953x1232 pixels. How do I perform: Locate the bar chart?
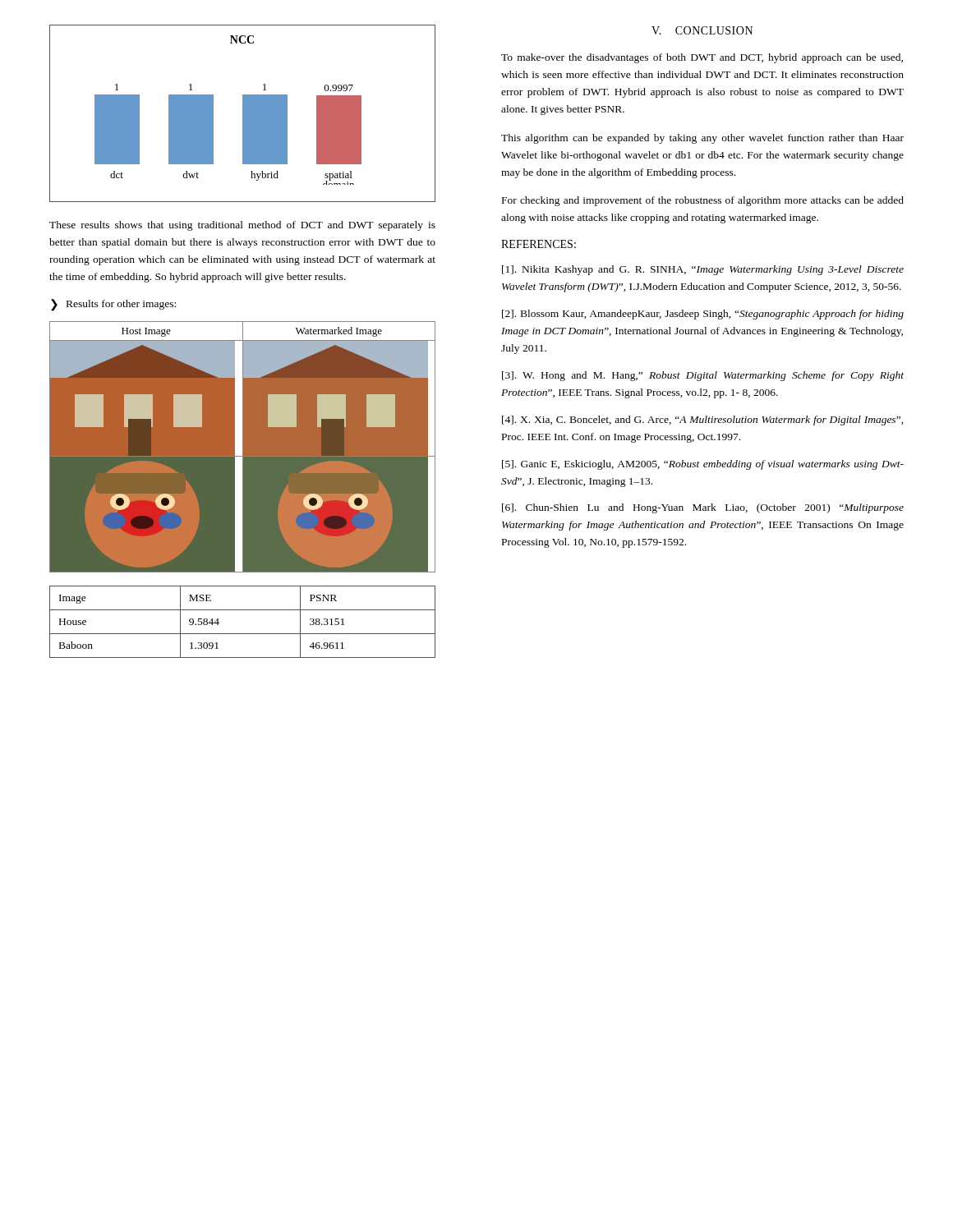click(242, 113)
